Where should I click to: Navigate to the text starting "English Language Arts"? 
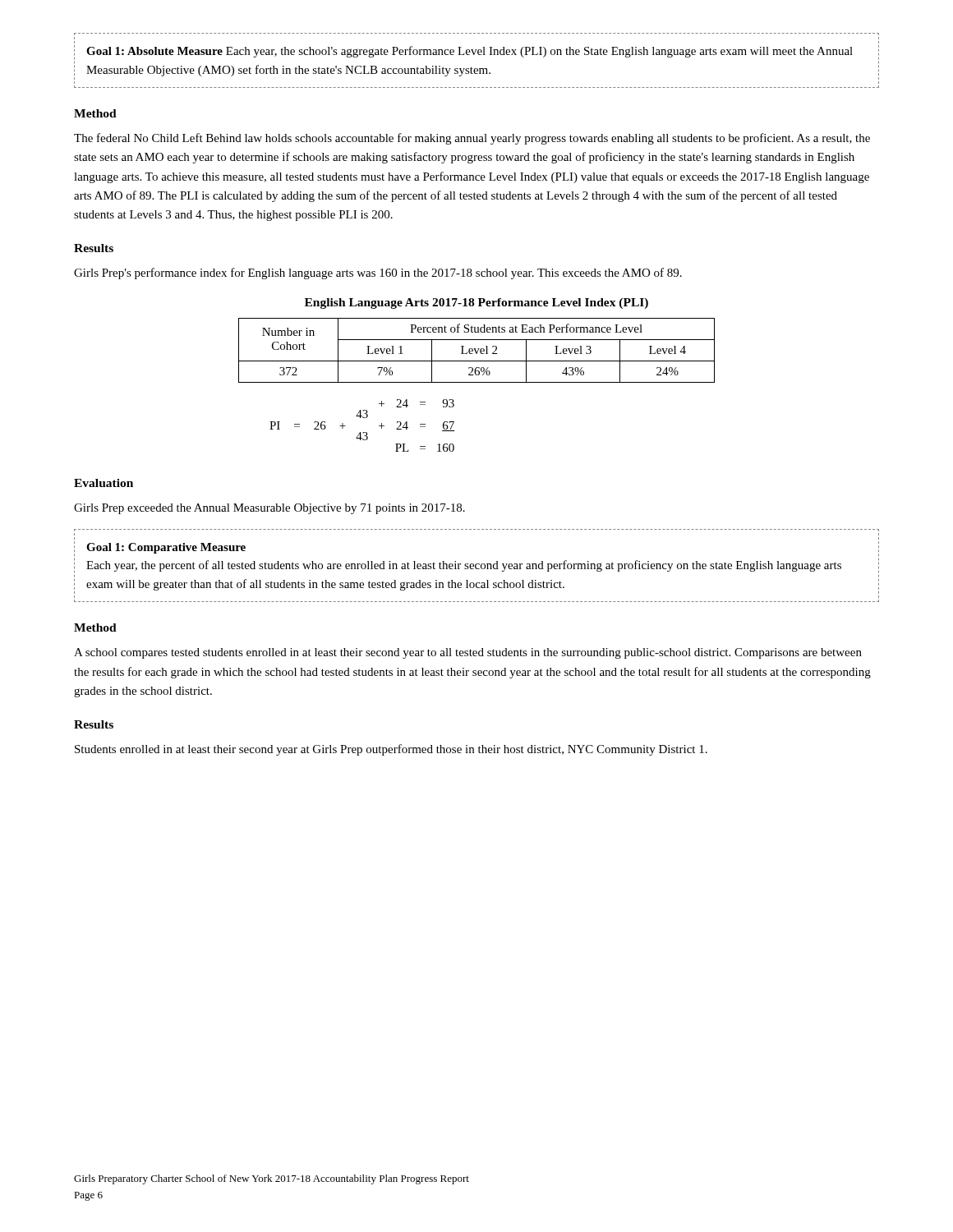click(x=476, y=301)
